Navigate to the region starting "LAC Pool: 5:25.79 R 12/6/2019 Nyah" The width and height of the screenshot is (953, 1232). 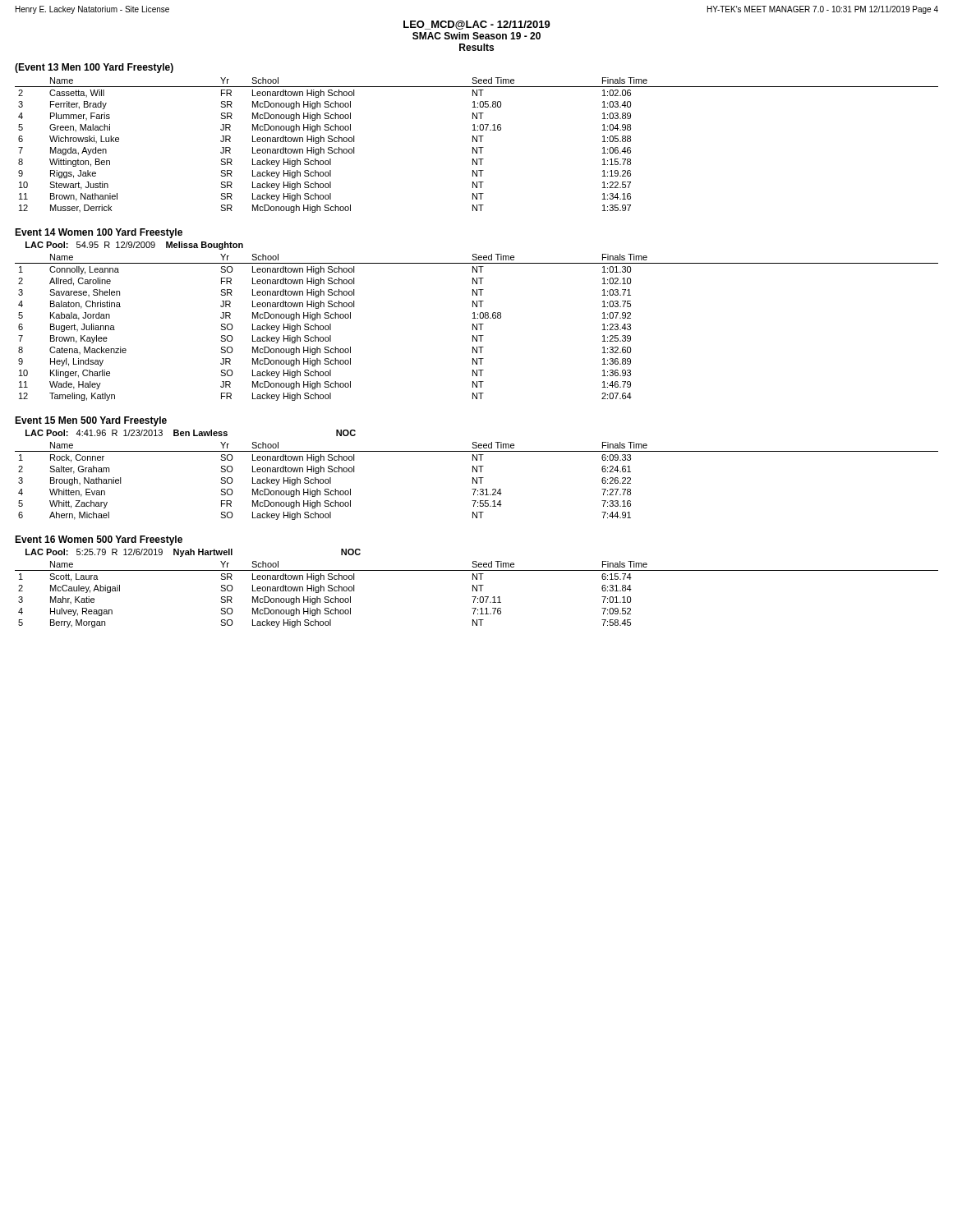pos(188,552)
